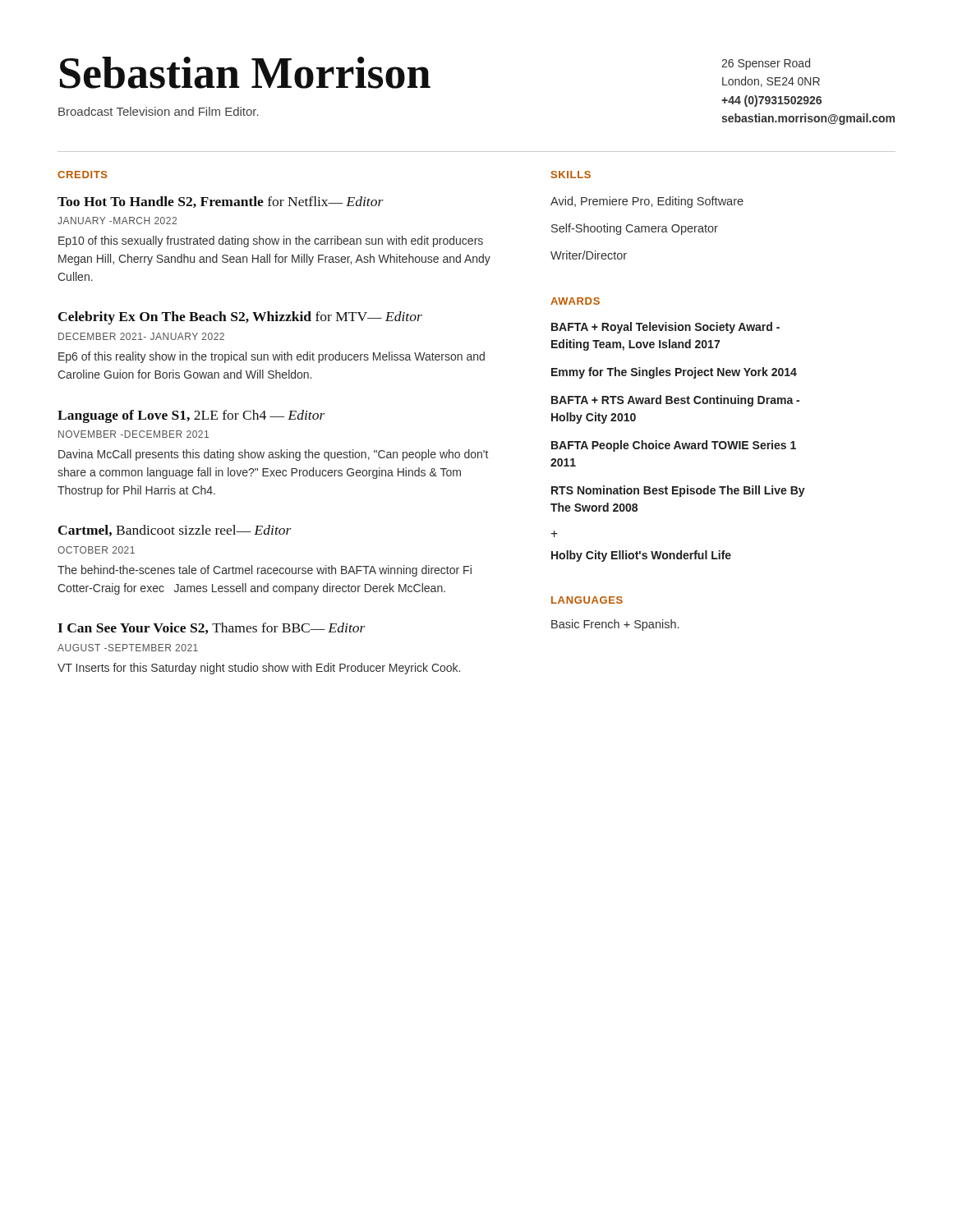953x1232 pixels.
Task: Point to the block beginning "The behind-the-scenes tale of"
Action: (279, 580)
